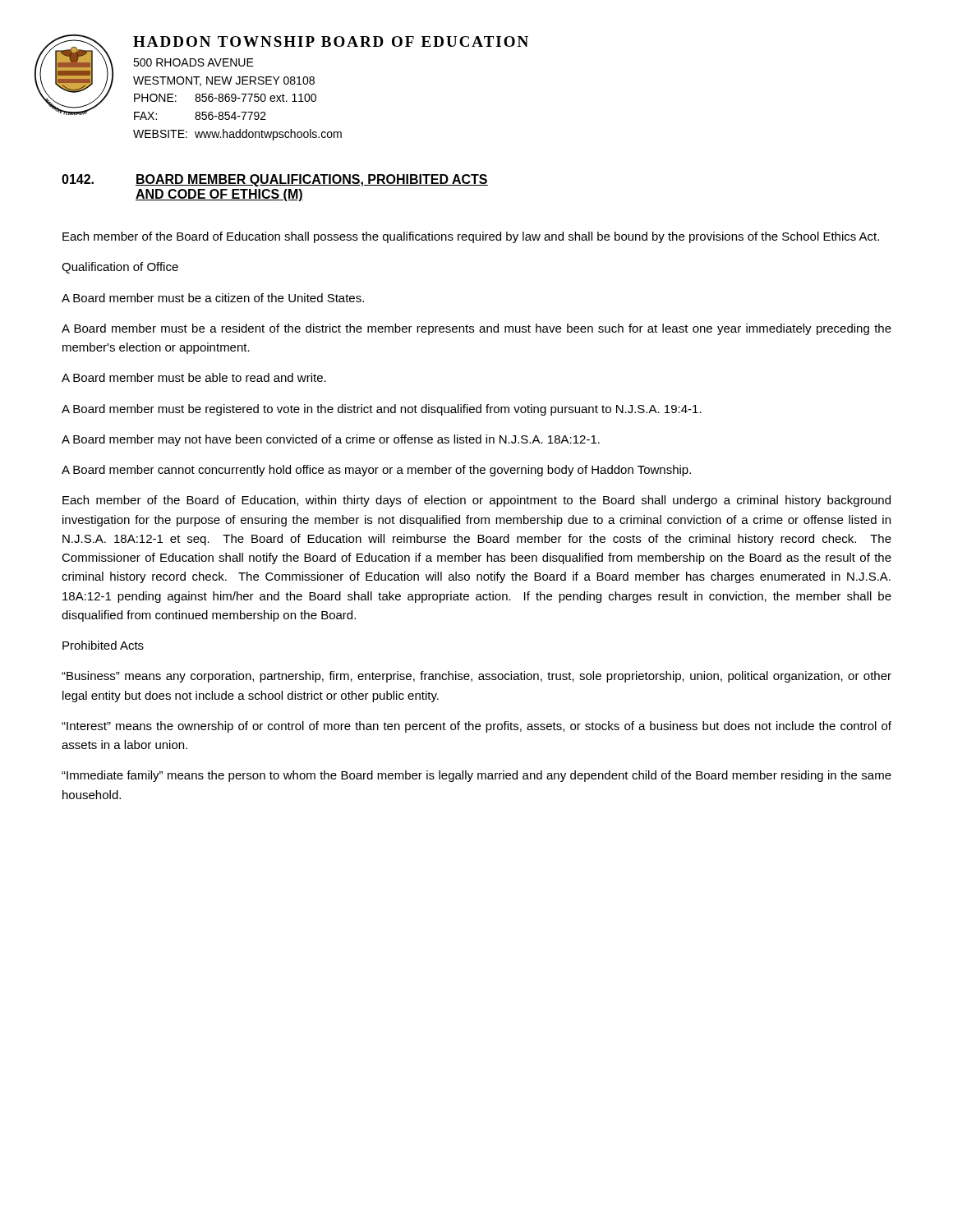Select the passage starting "“Business” means any corporation, partnership, firm, enterprise, franchise,"
This screenshot has height=1232, width=953.
pos(476,685)
